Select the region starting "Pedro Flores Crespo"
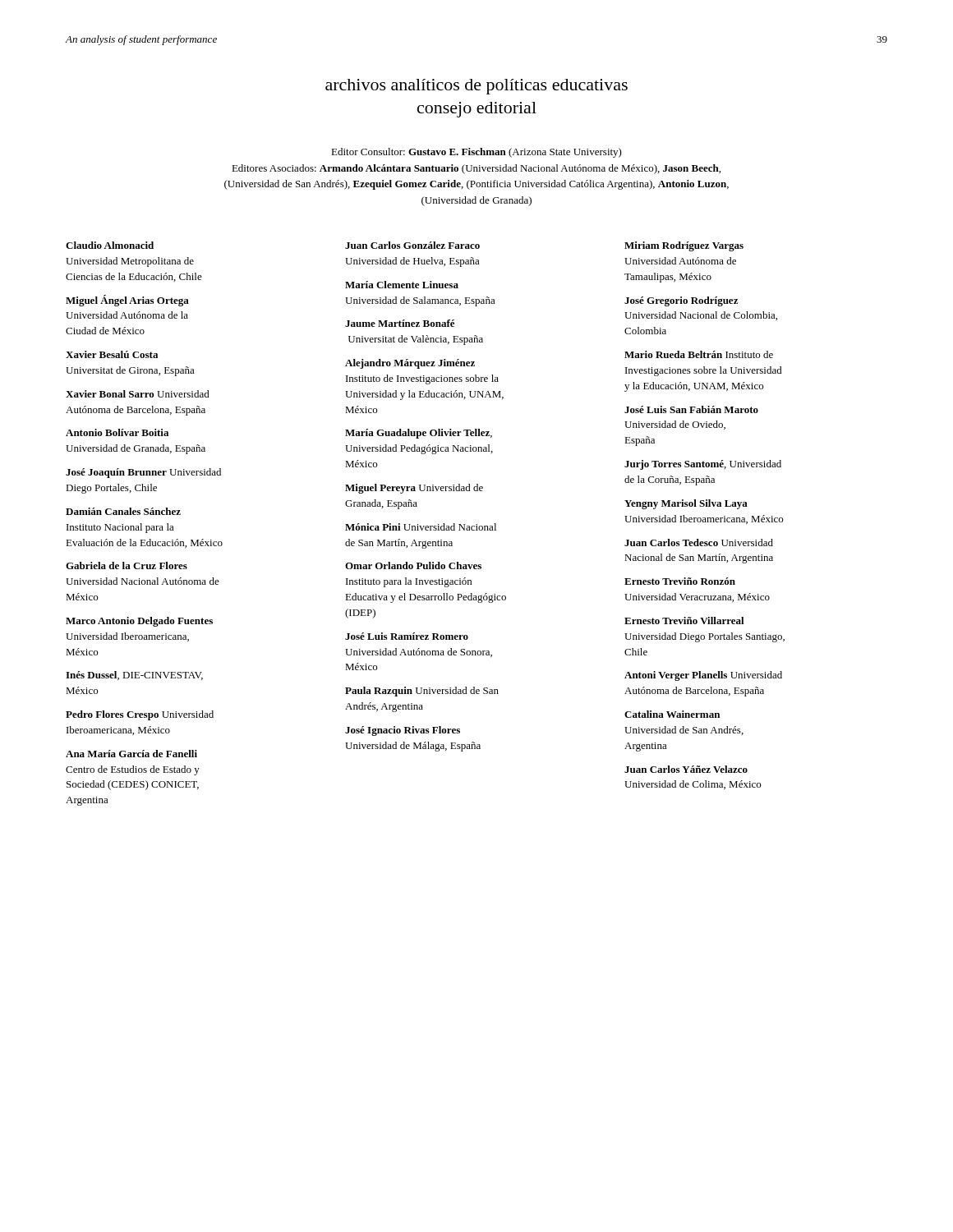The width and height of the screenshot is (953, 1232). 197,723
